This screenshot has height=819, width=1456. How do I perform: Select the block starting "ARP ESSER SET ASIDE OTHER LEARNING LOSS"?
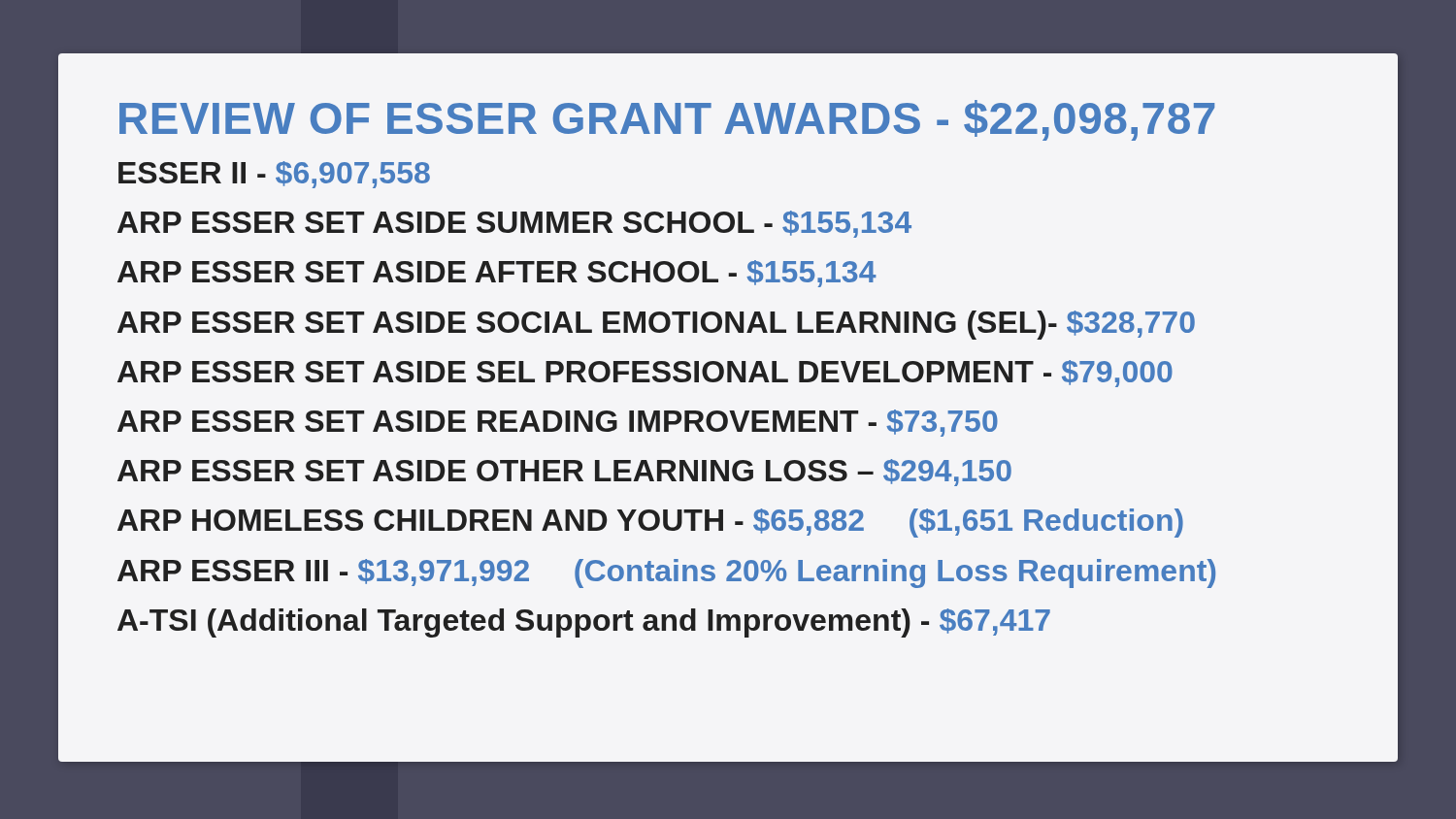click(x=728, y=471)
